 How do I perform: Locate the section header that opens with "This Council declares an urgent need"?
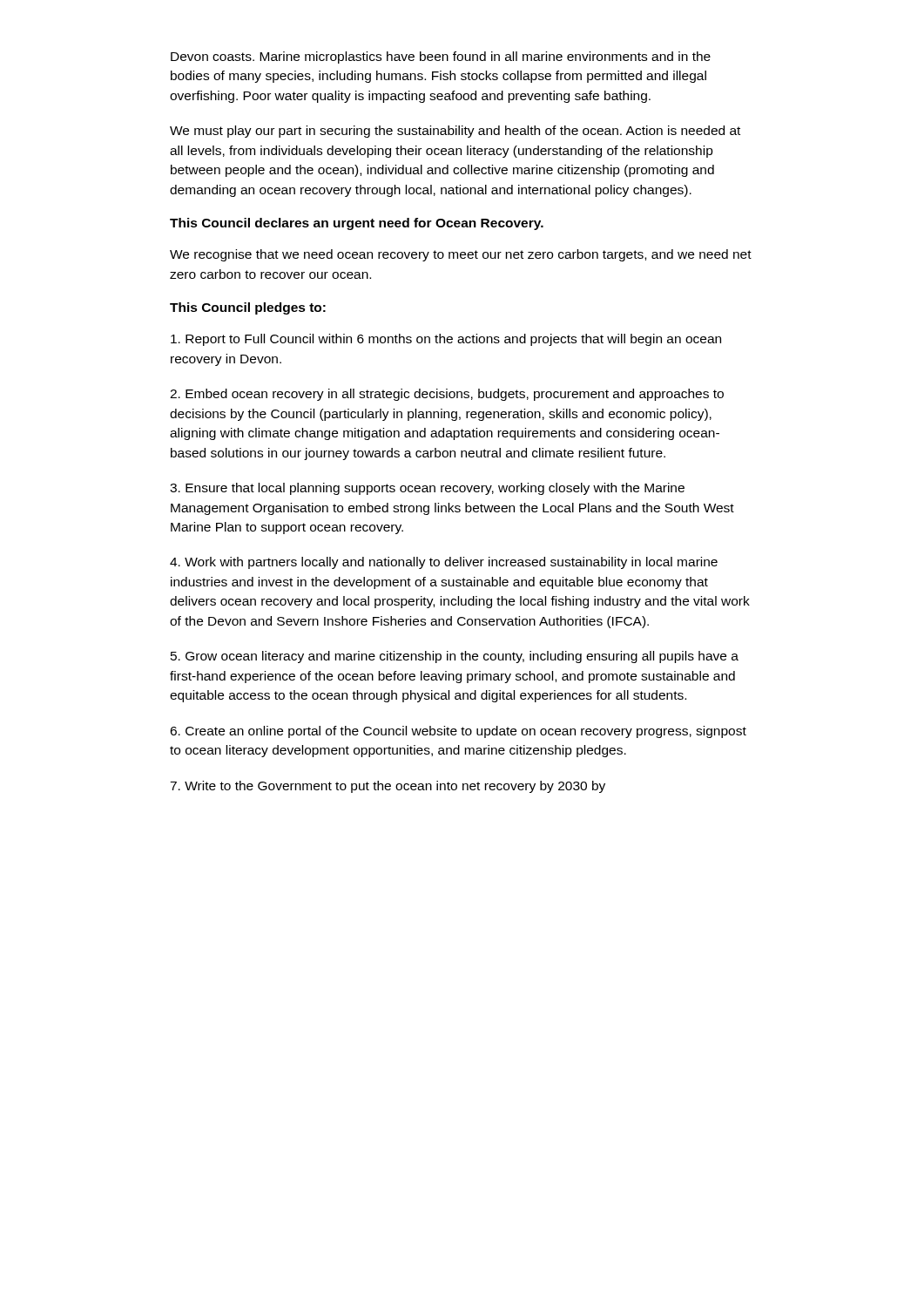357,223
